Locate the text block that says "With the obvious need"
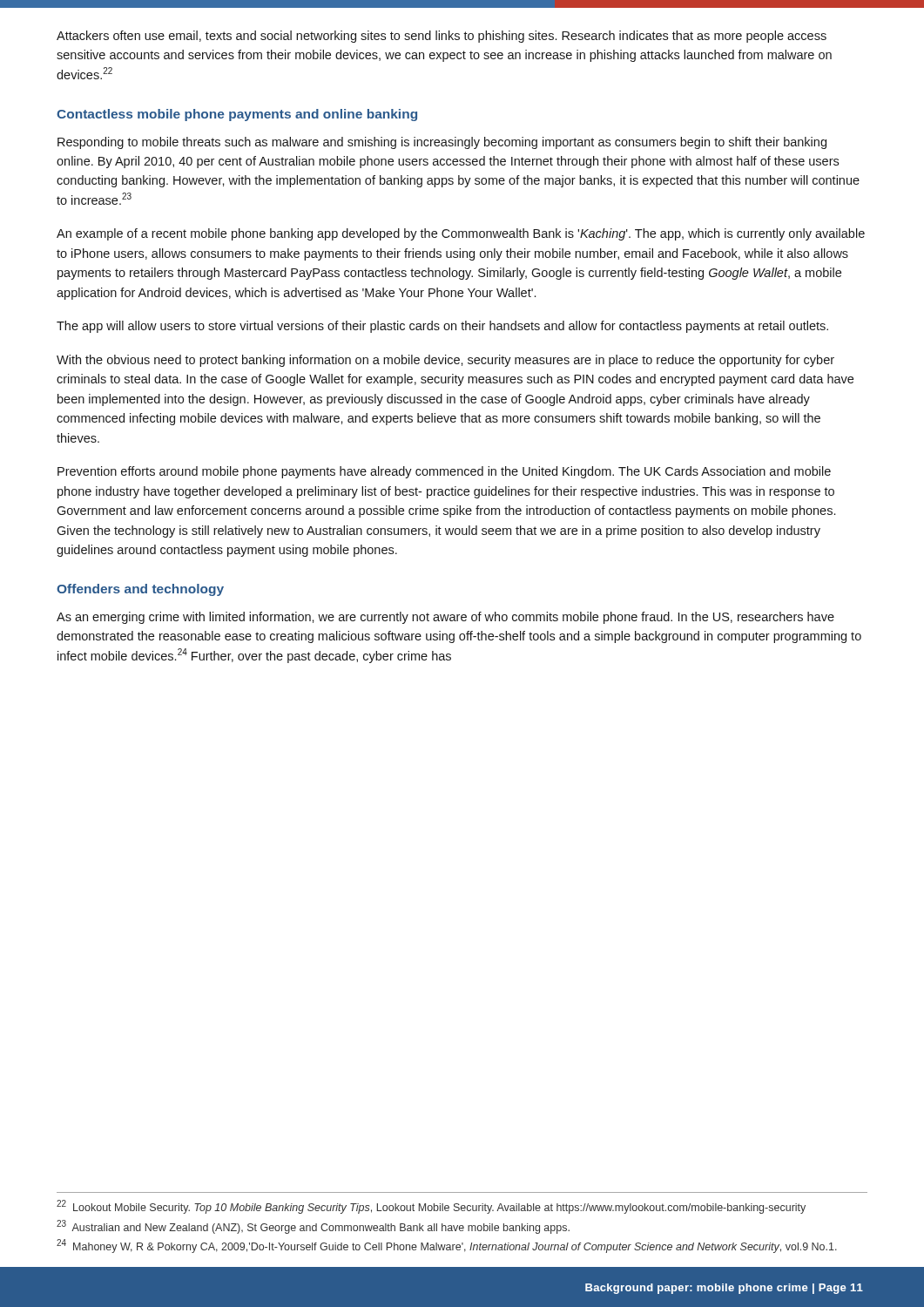 455,399
